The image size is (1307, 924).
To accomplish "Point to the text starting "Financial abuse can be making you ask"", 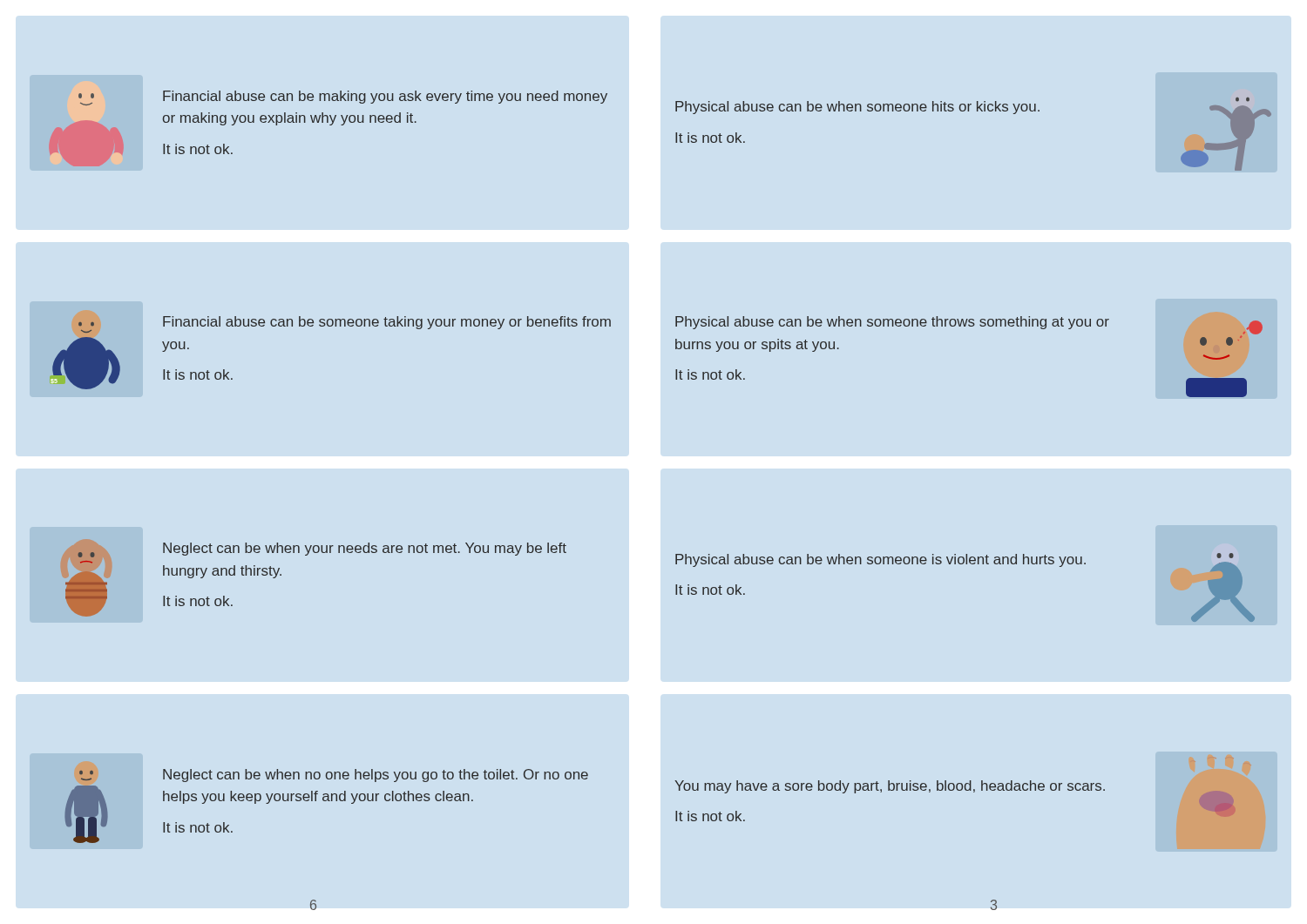I will coord(322,123).
